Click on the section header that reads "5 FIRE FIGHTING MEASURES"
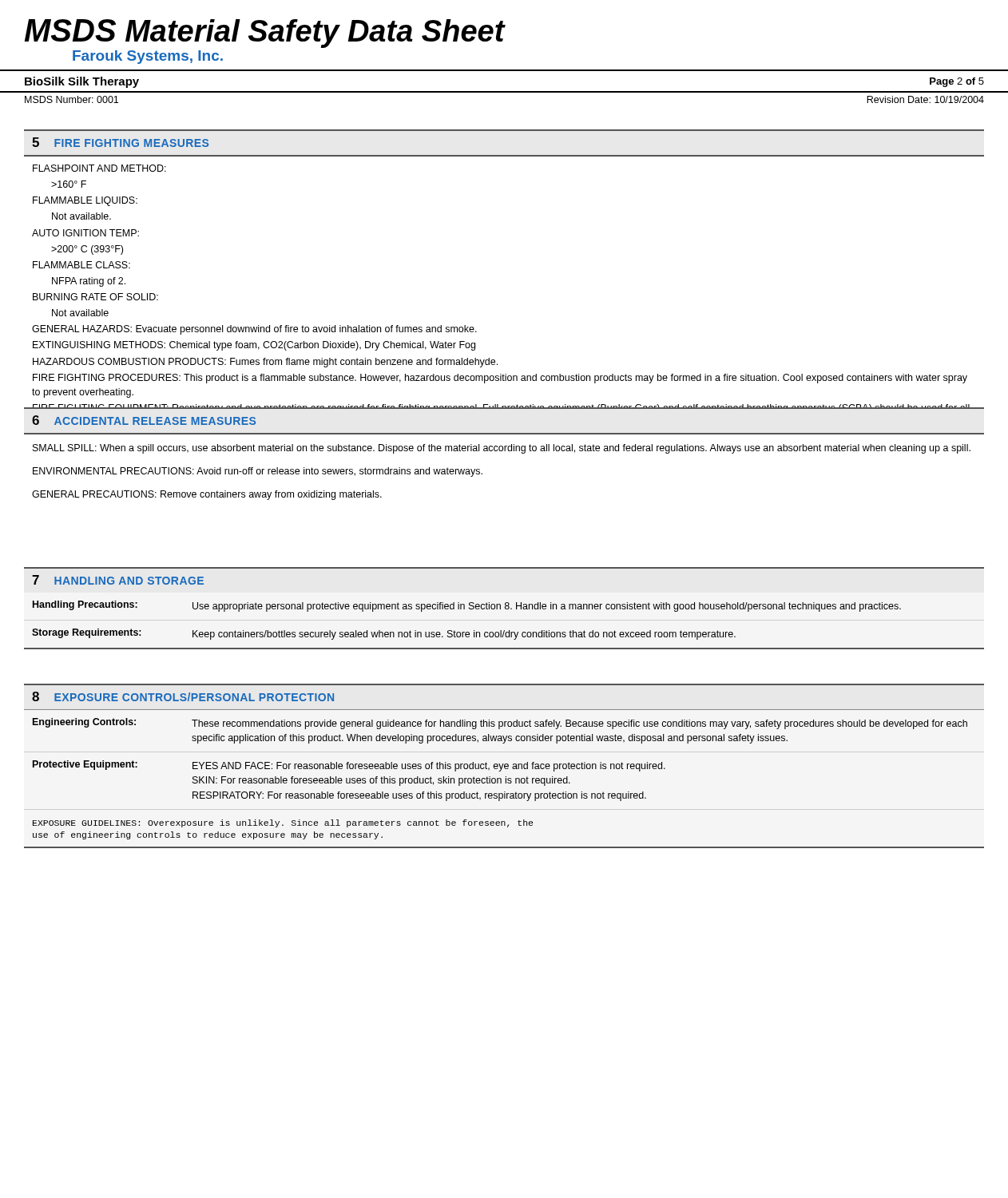This screenshot has width=1008, height=1198. (x=121, y=143)
